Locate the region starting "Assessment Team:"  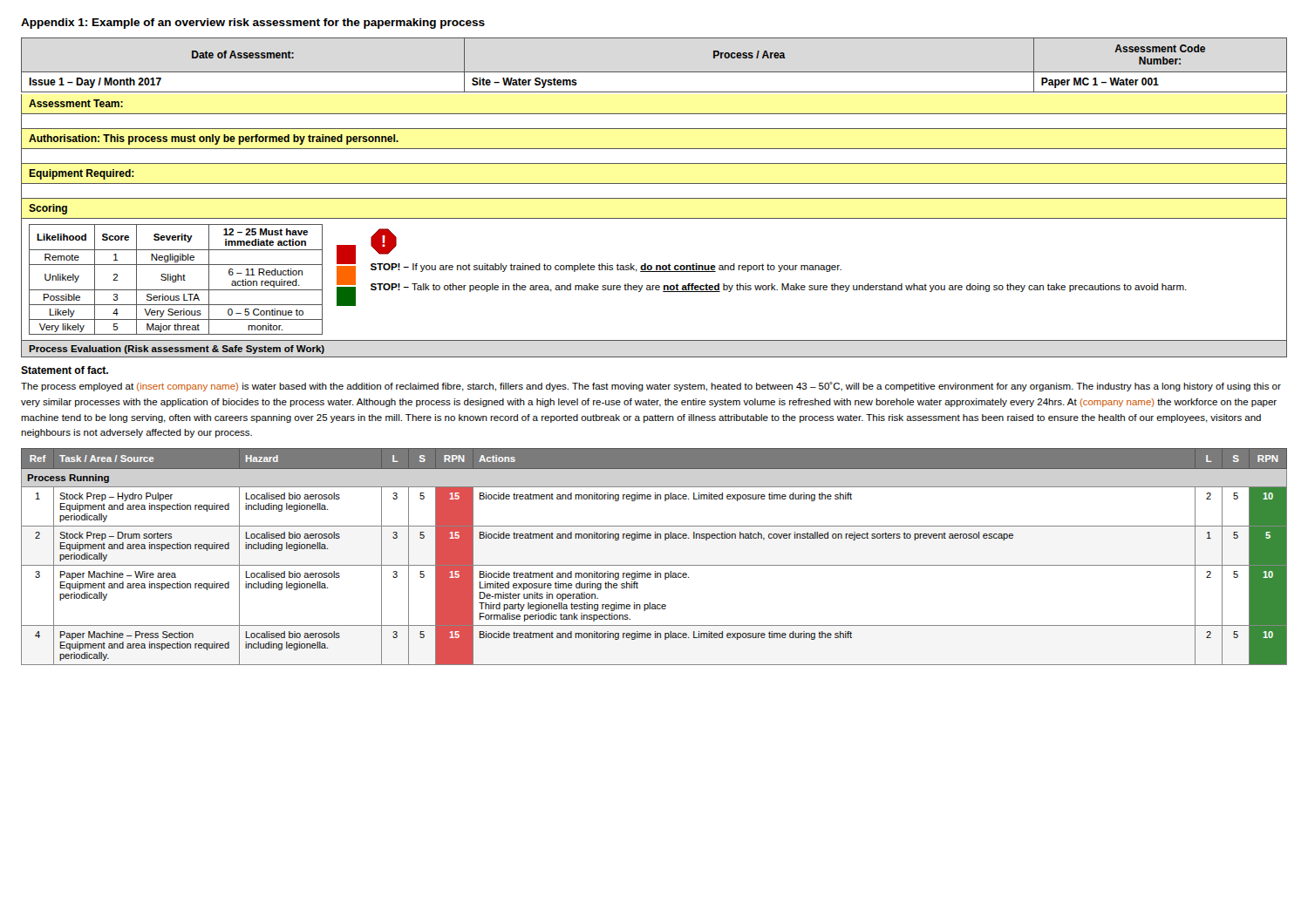76,104
